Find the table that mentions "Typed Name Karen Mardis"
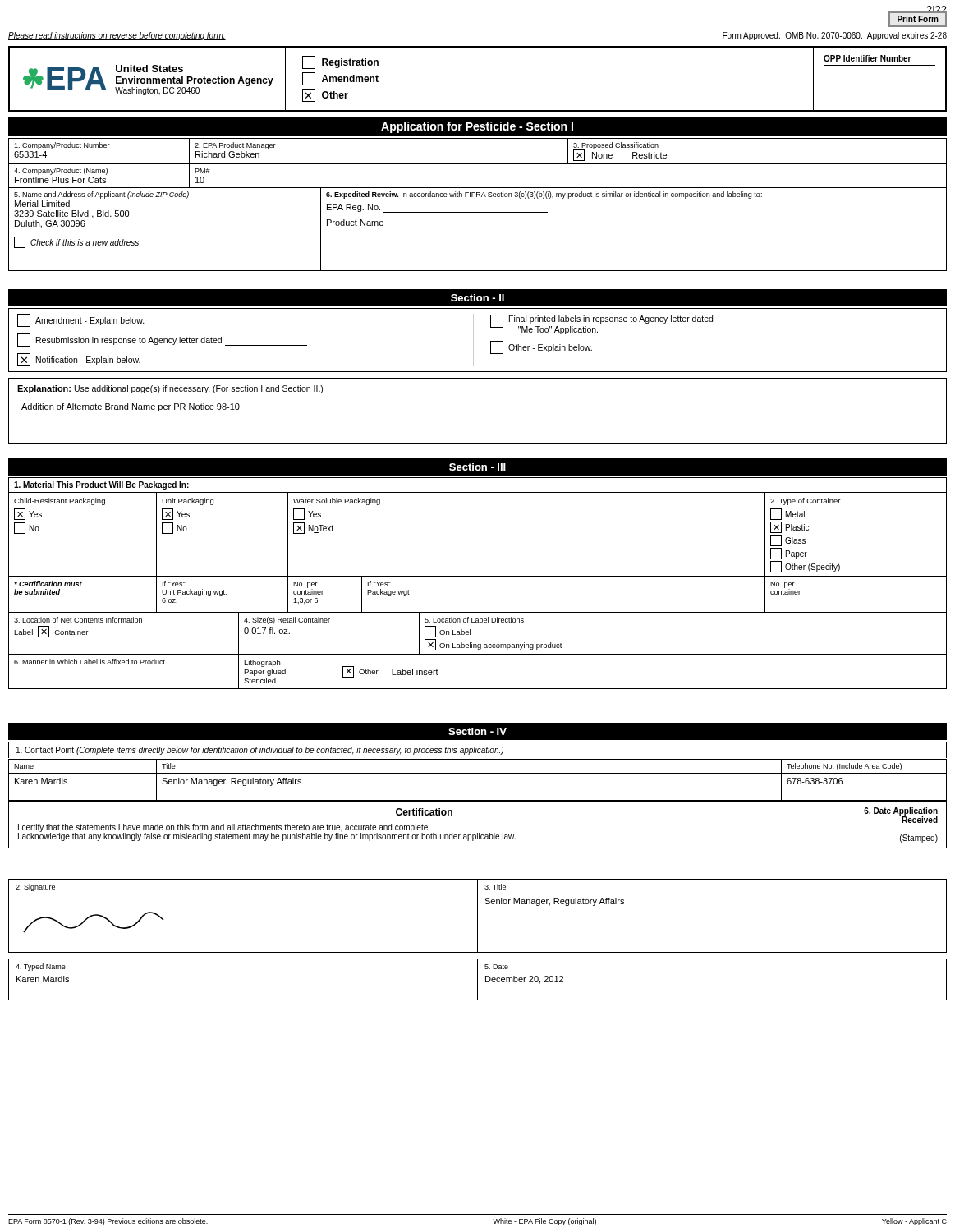 coord(478,980)
